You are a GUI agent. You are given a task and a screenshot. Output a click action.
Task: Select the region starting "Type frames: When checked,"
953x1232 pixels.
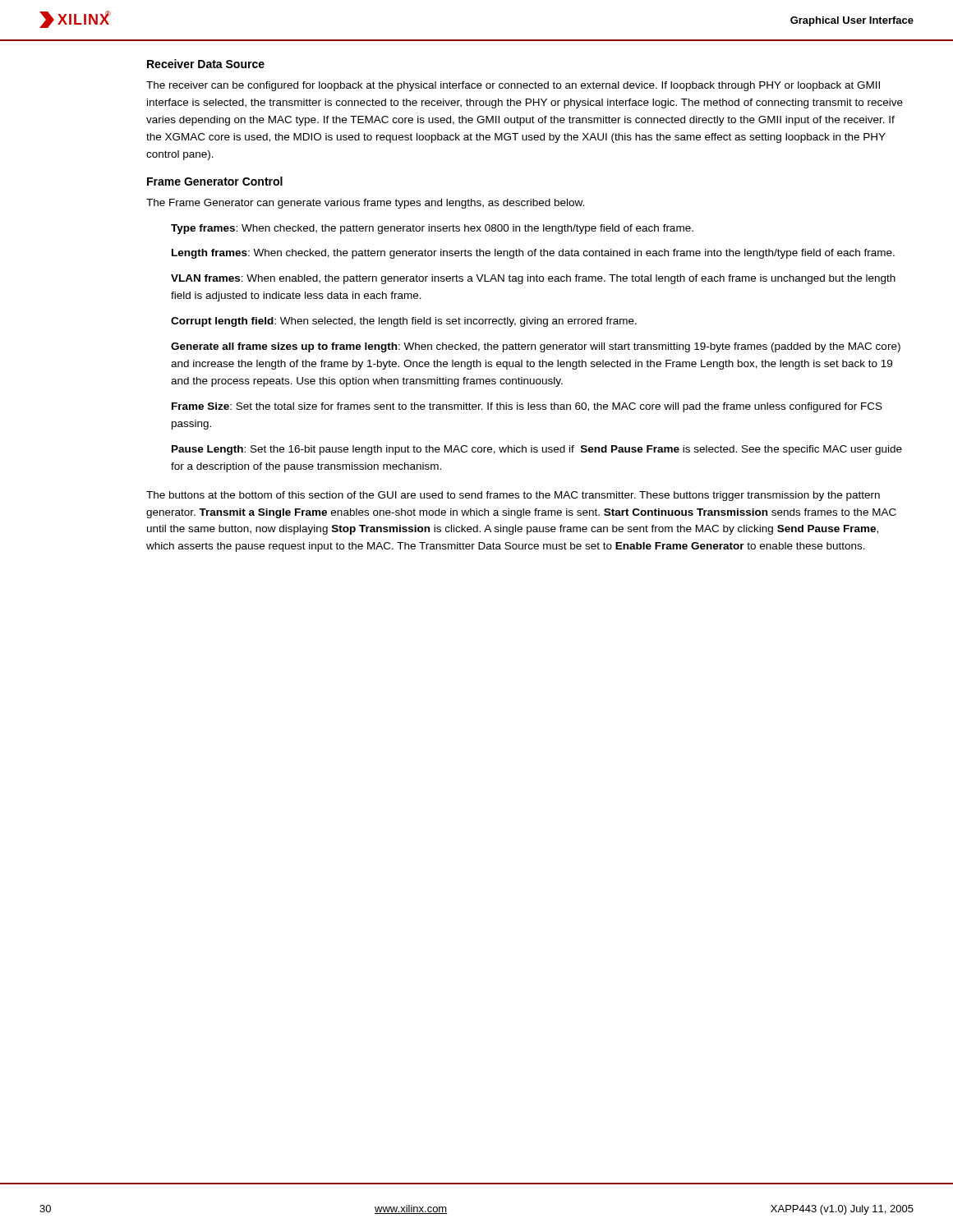pos(433,228)
